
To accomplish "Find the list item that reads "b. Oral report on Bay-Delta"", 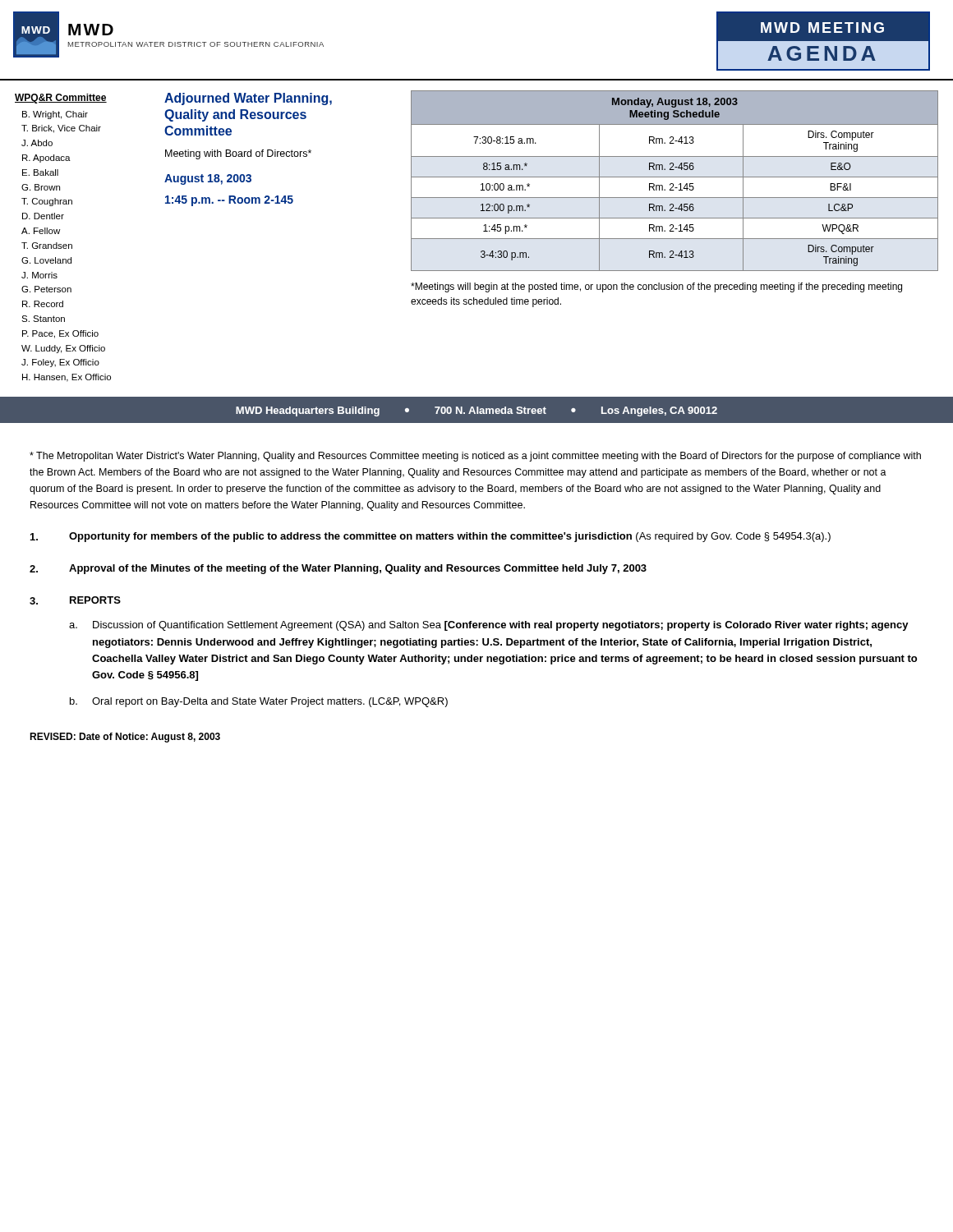I will point(259,702).
